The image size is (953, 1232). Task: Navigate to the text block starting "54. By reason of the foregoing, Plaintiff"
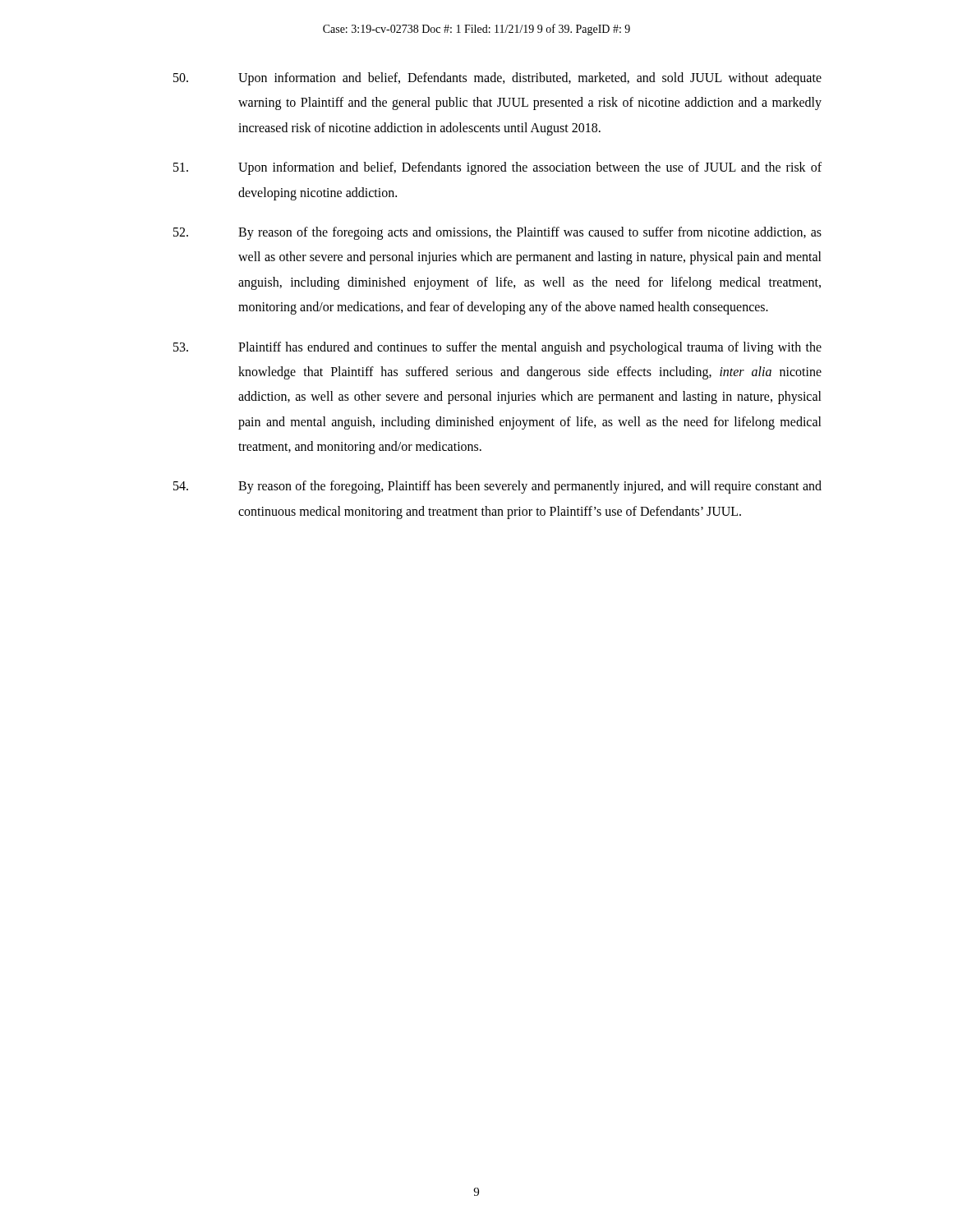pos(476,499)
